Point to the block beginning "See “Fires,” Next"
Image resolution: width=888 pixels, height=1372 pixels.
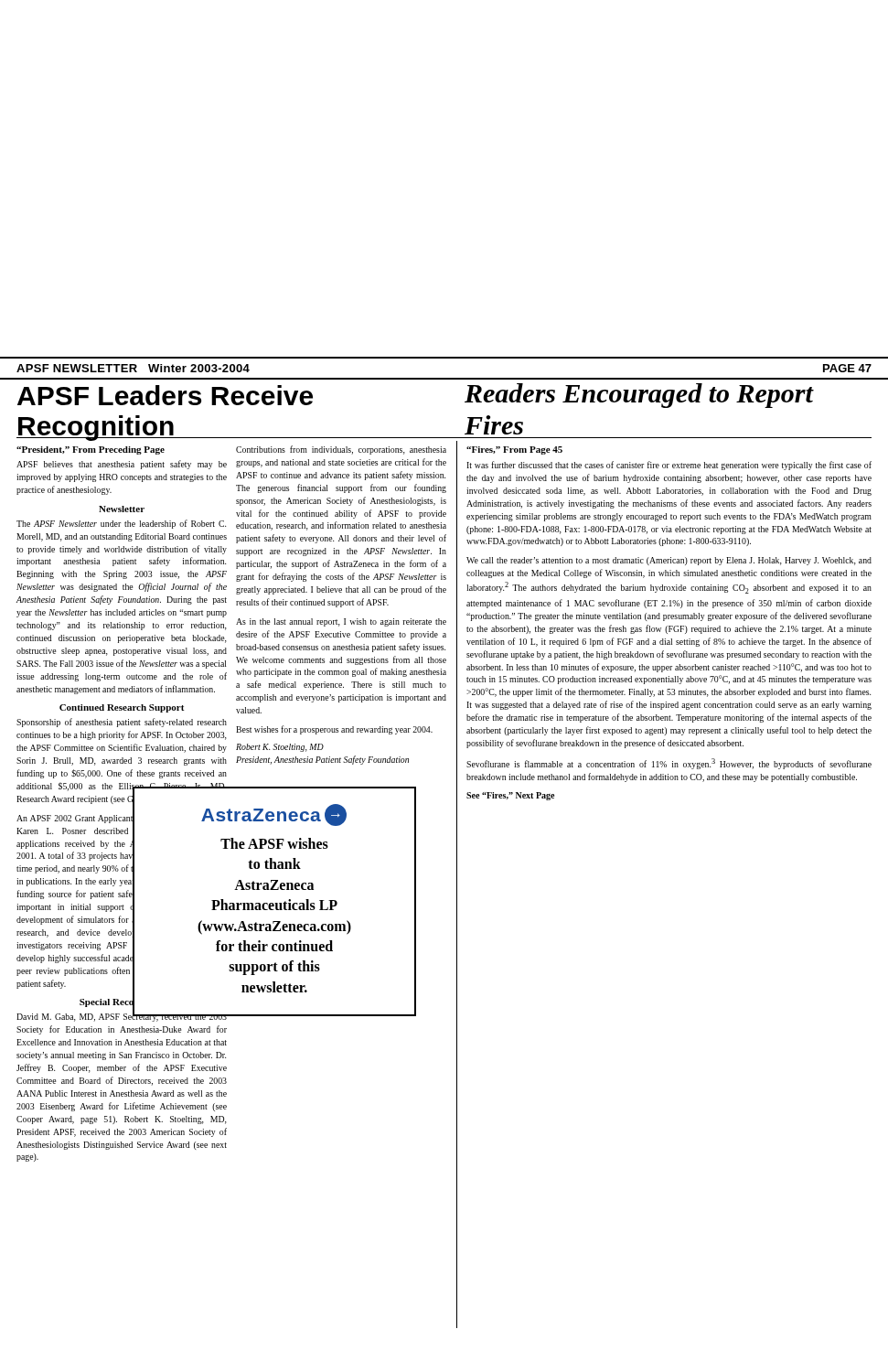(511, 795)
